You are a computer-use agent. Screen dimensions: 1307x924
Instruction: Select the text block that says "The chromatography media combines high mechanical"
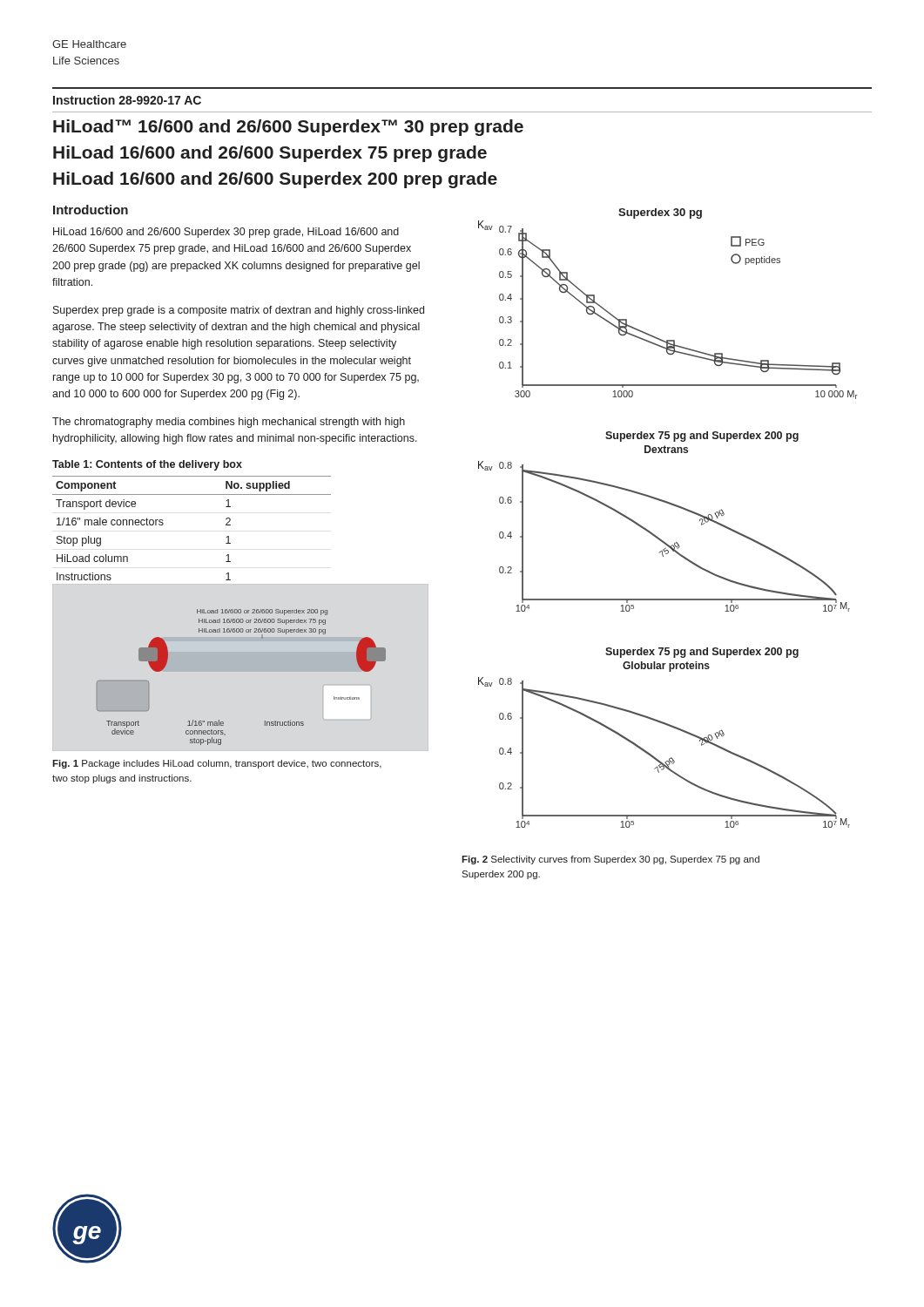pyautogui.click(x=235, y=430)
